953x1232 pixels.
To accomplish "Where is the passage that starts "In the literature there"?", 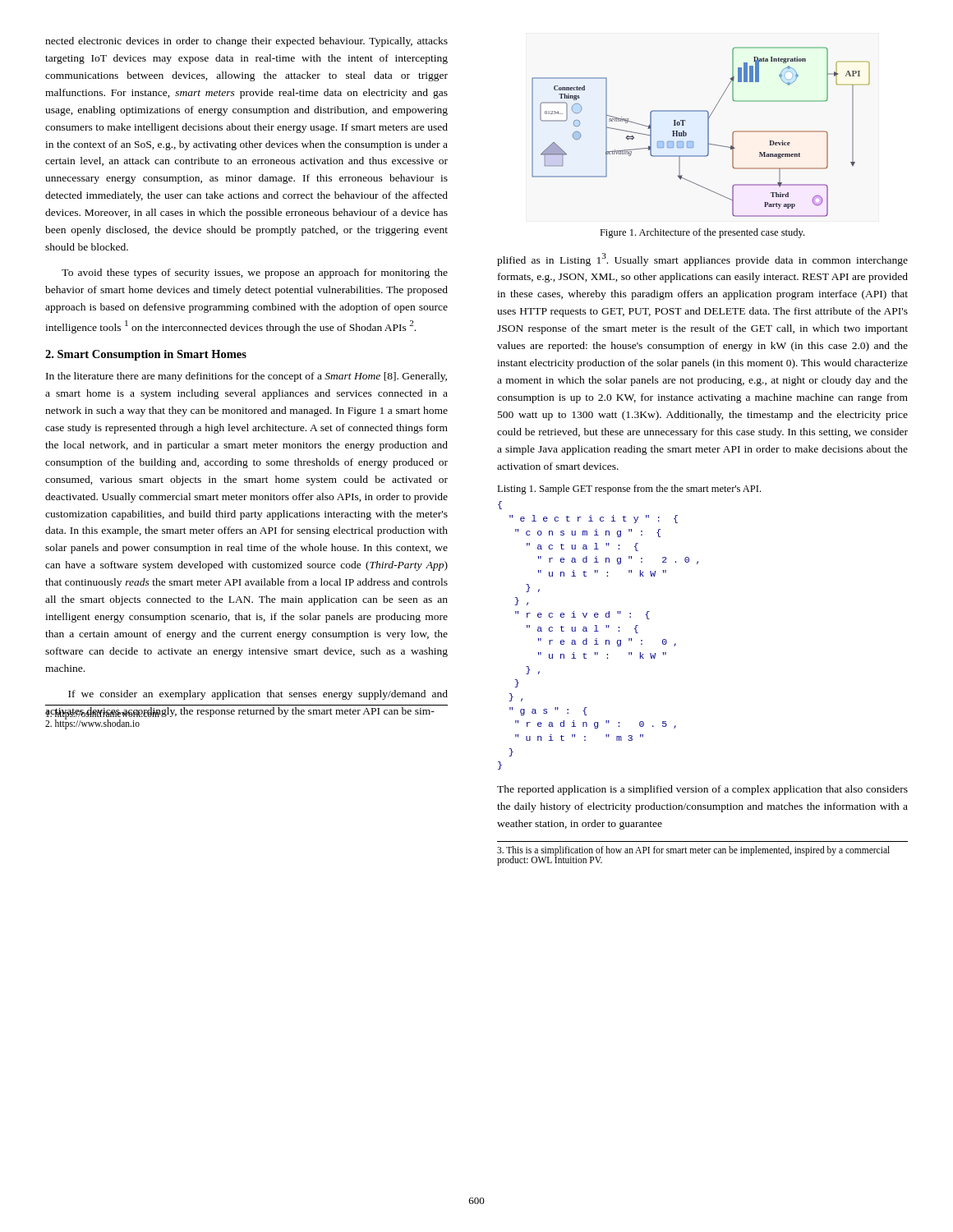I will 246,522.
